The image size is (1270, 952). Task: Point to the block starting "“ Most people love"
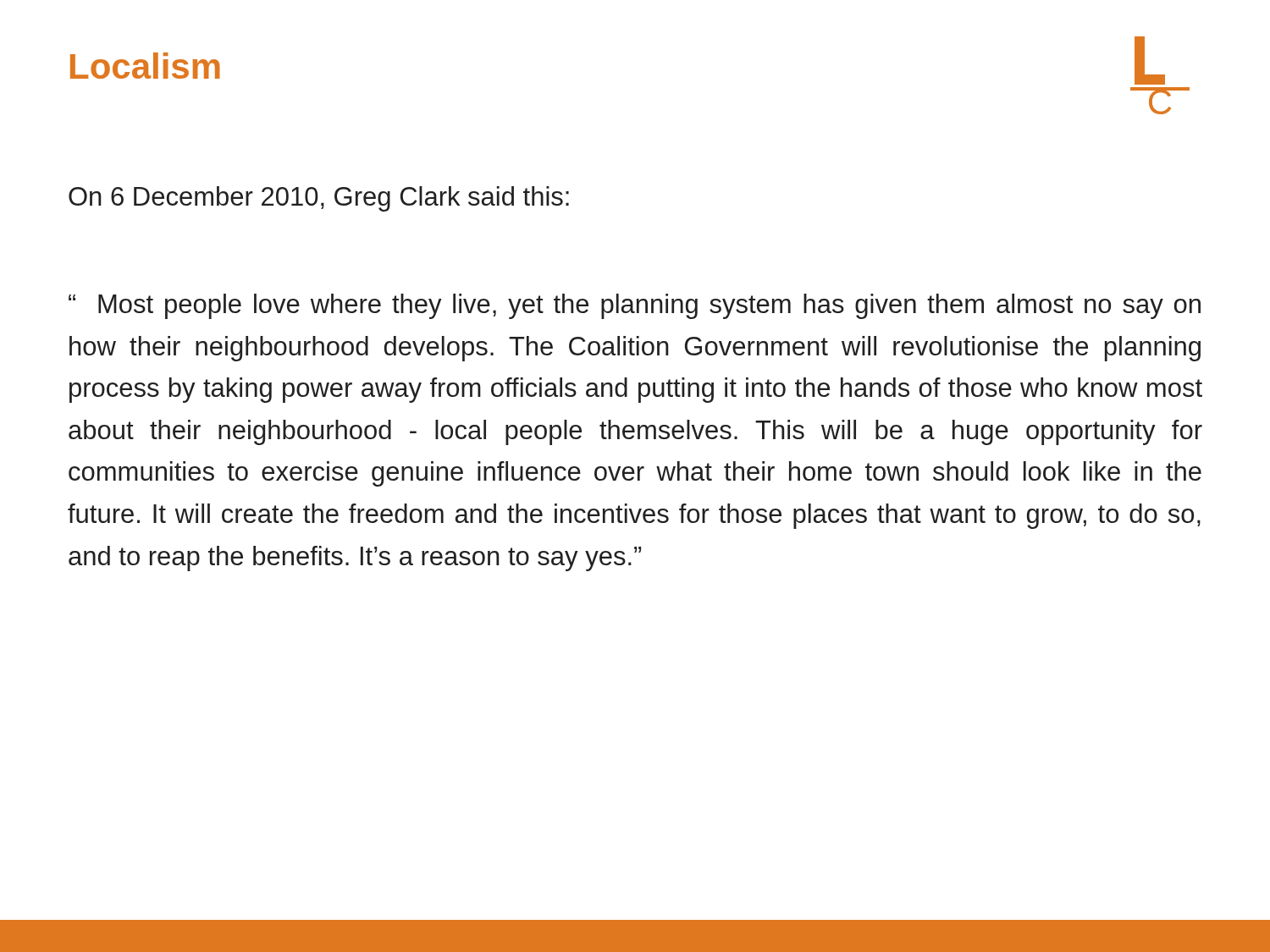pyautogui.click(x=635, y=430)
